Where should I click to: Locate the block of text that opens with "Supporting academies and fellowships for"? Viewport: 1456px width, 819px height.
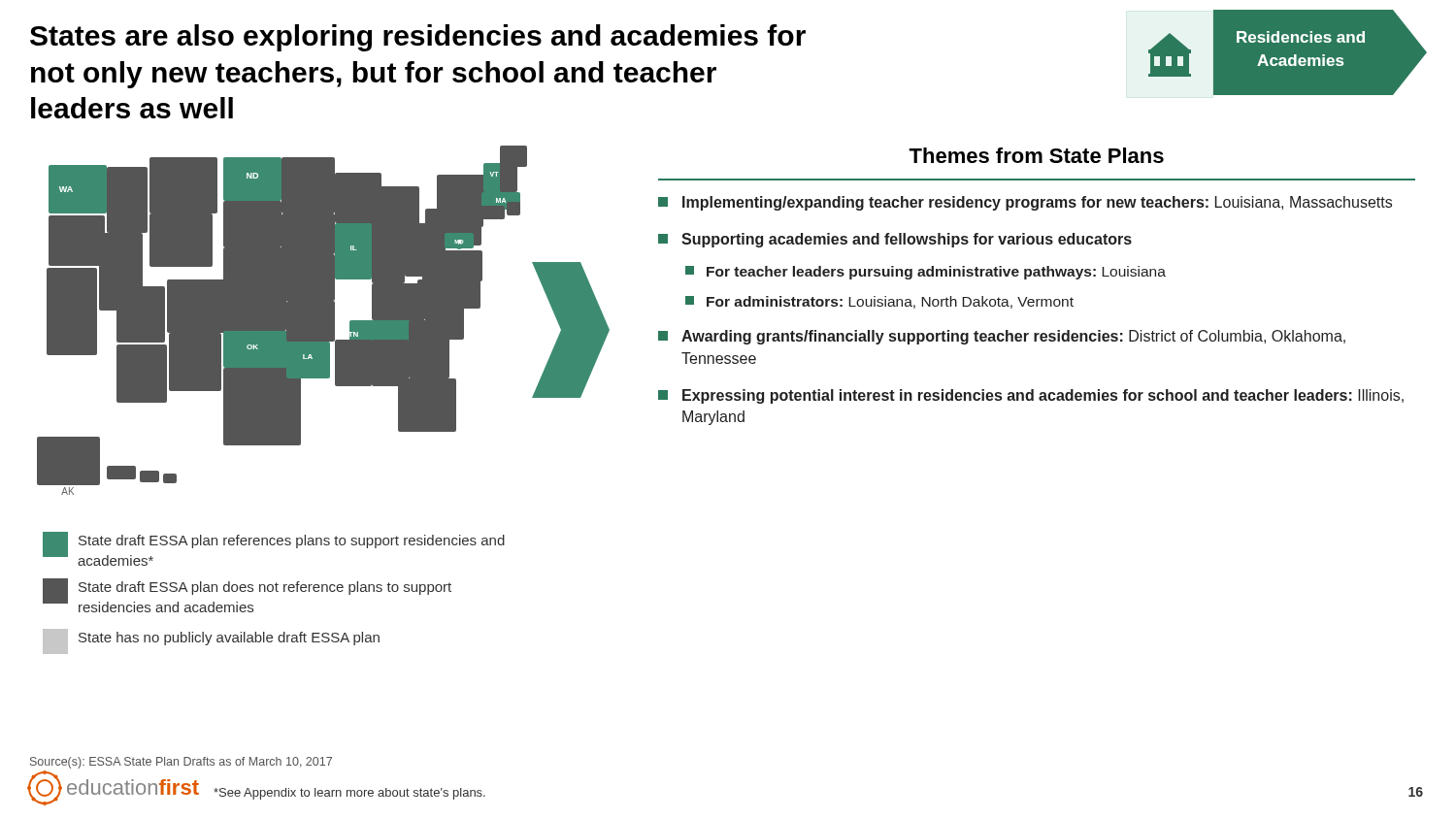(912, 276)
